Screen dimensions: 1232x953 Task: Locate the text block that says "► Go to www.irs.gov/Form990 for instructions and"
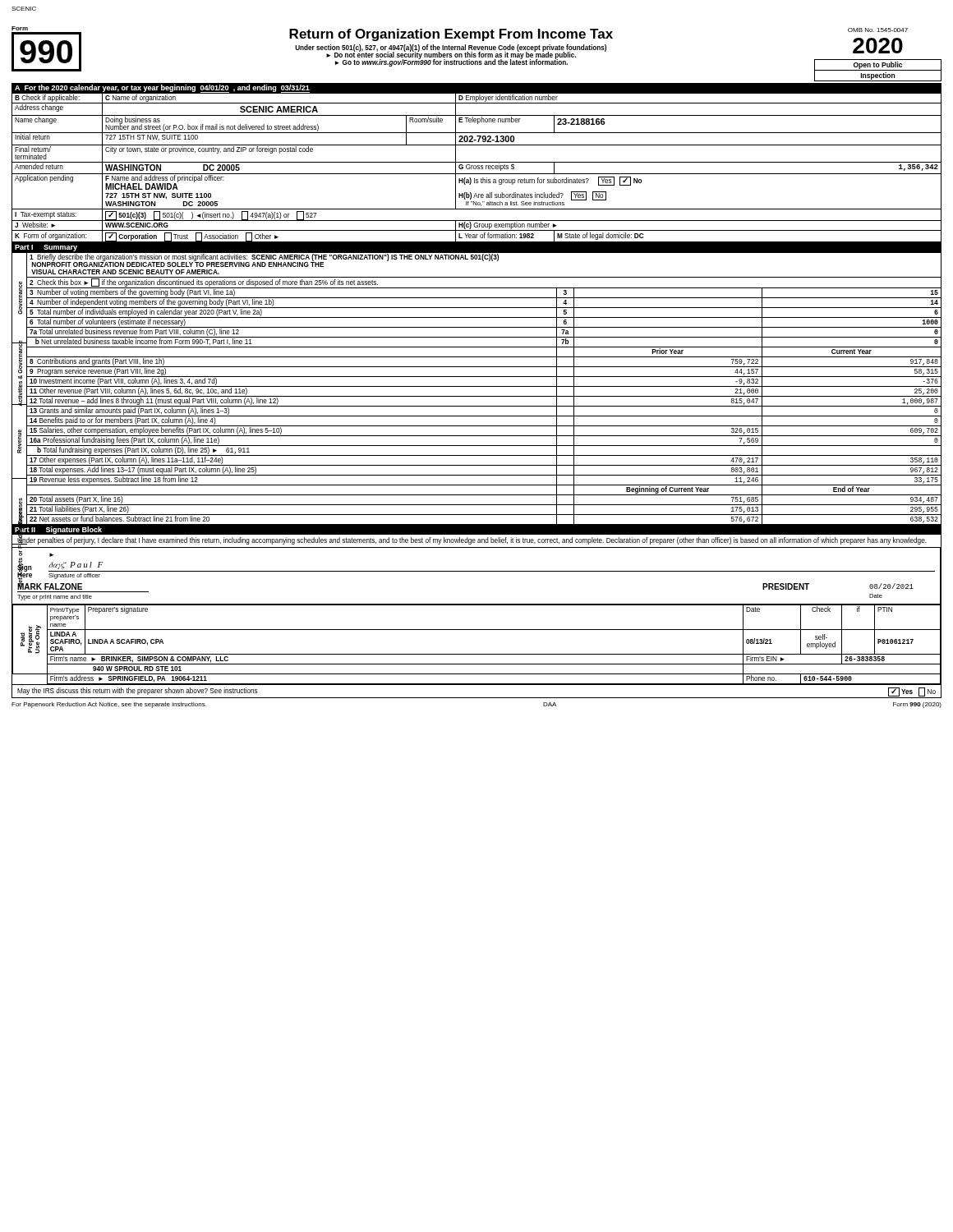click(451, 63)
